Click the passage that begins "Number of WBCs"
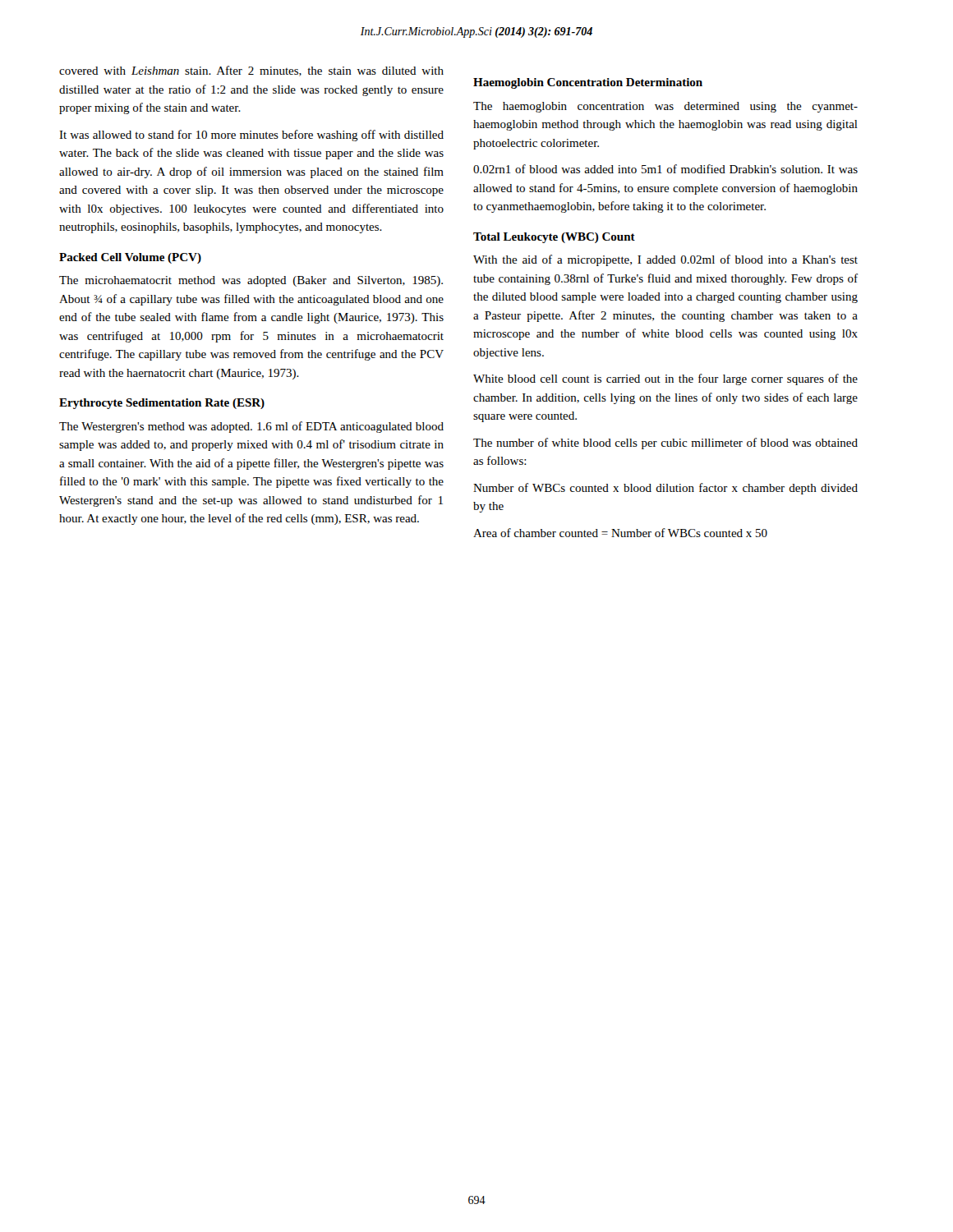 click(x=665, y=497)
